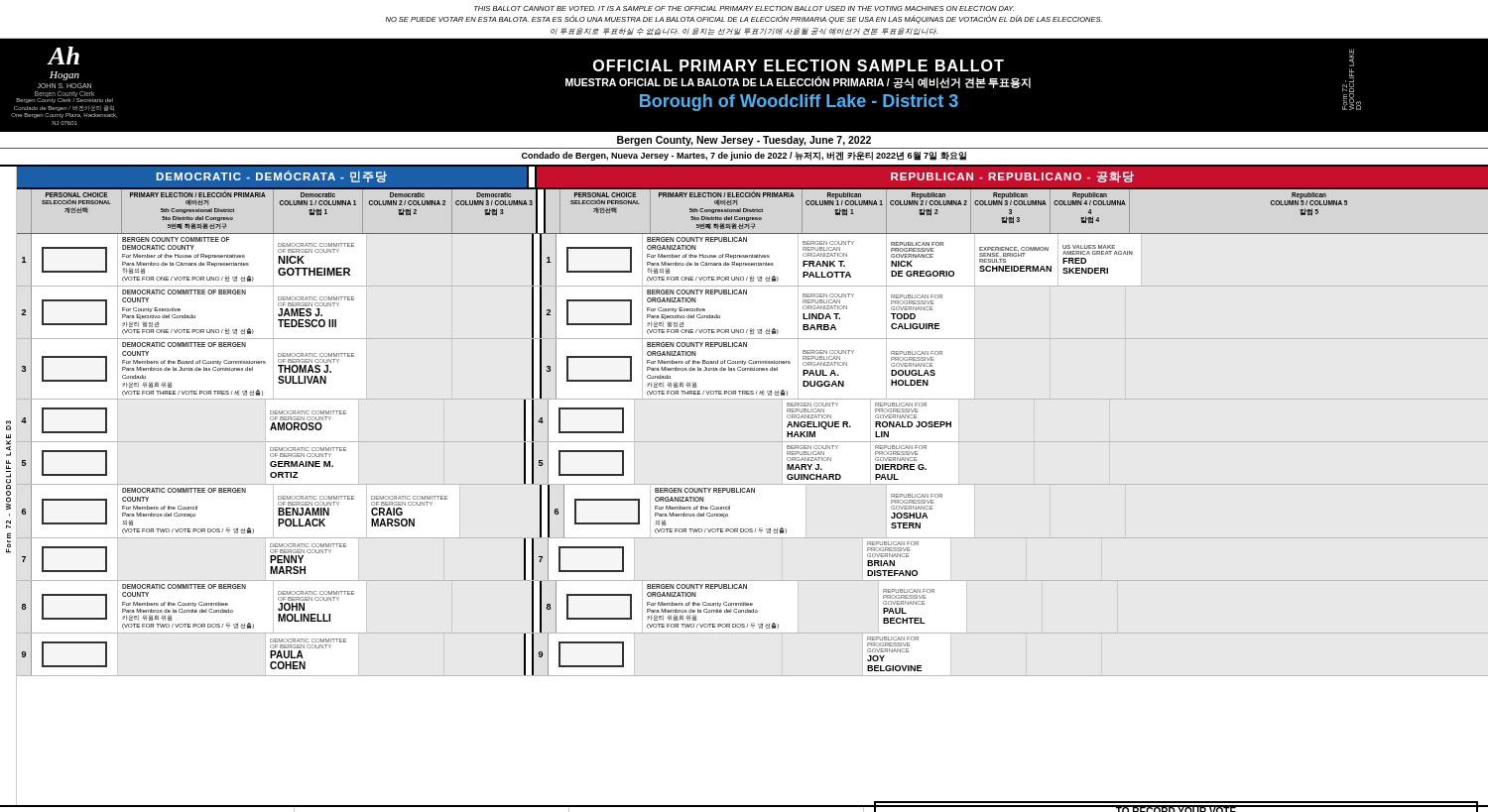Click on the text block starting "OFFICIAL PRIMARY ELECTION SAMPLE BALLOT MUESTRA OFICIAL"
The image size is (1488, 812).
pyautogui.click(x=799, y=85)
